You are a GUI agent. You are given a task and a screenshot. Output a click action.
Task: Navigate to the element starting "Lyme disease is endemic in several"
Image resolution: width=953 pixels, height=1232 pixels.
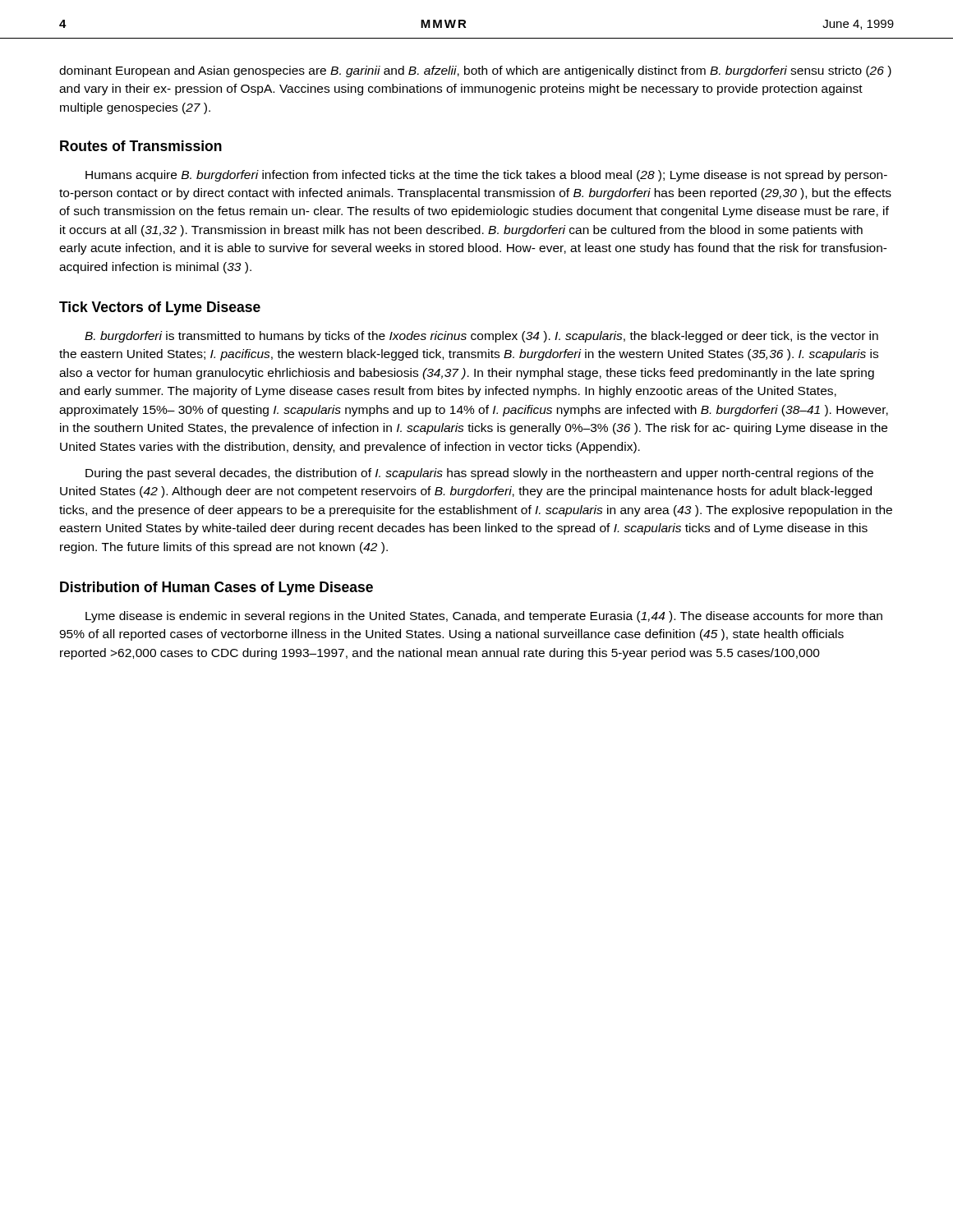[x=476, y=634]
